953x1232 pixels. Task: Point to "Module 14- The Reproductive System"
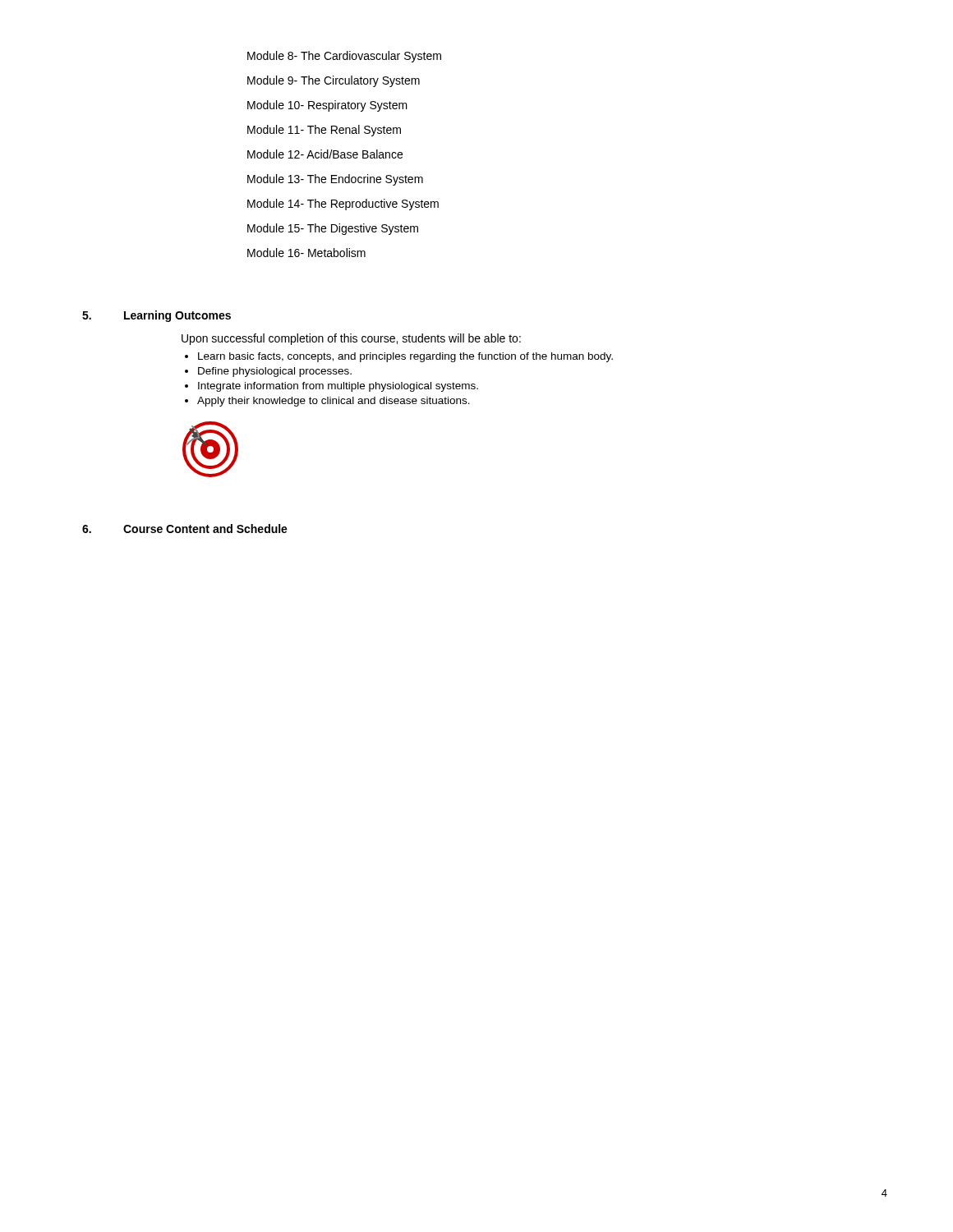point(343,204)
